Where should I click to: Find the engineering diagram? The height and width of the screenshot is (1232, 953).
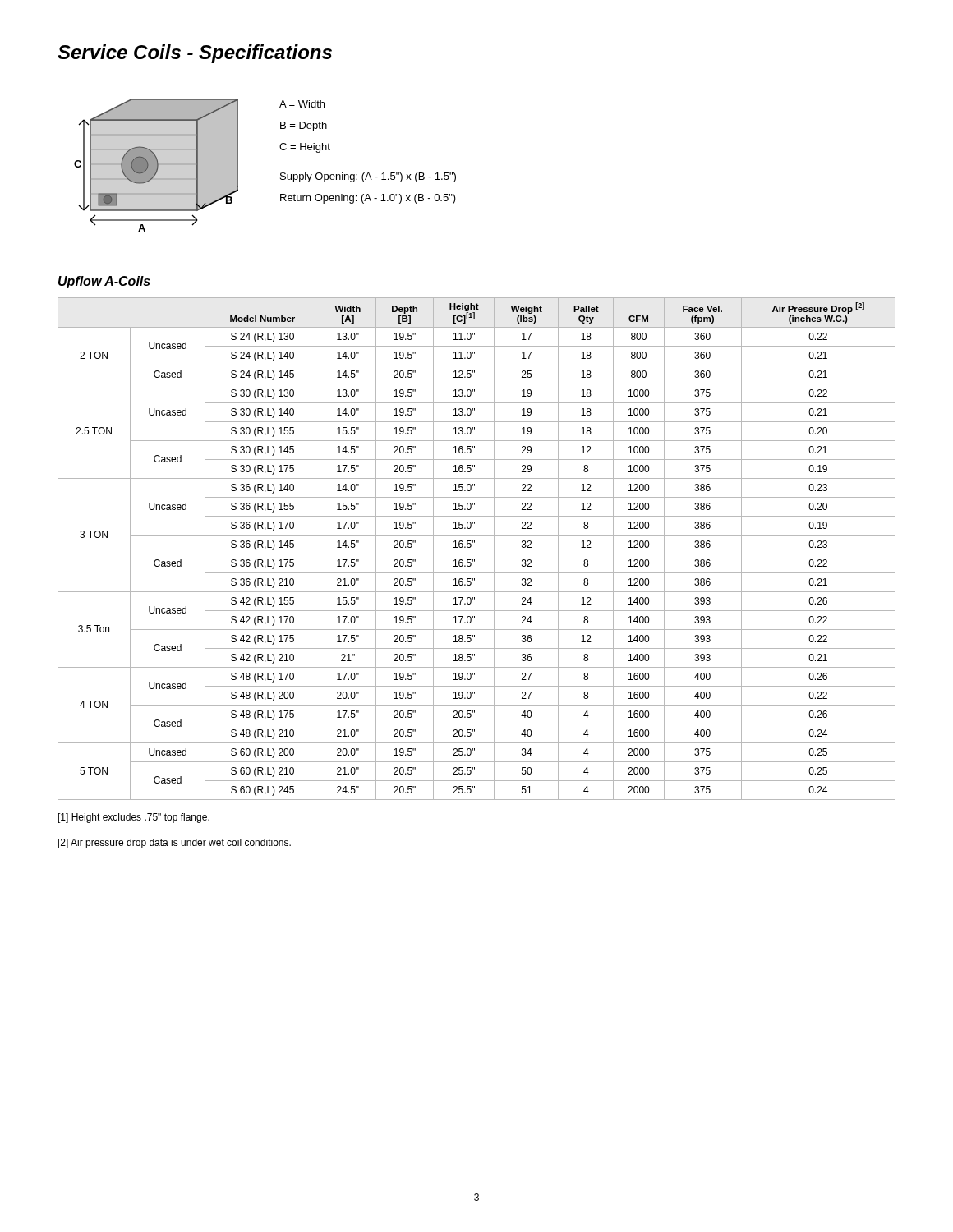pyautogui.click(x=152, y=164)
